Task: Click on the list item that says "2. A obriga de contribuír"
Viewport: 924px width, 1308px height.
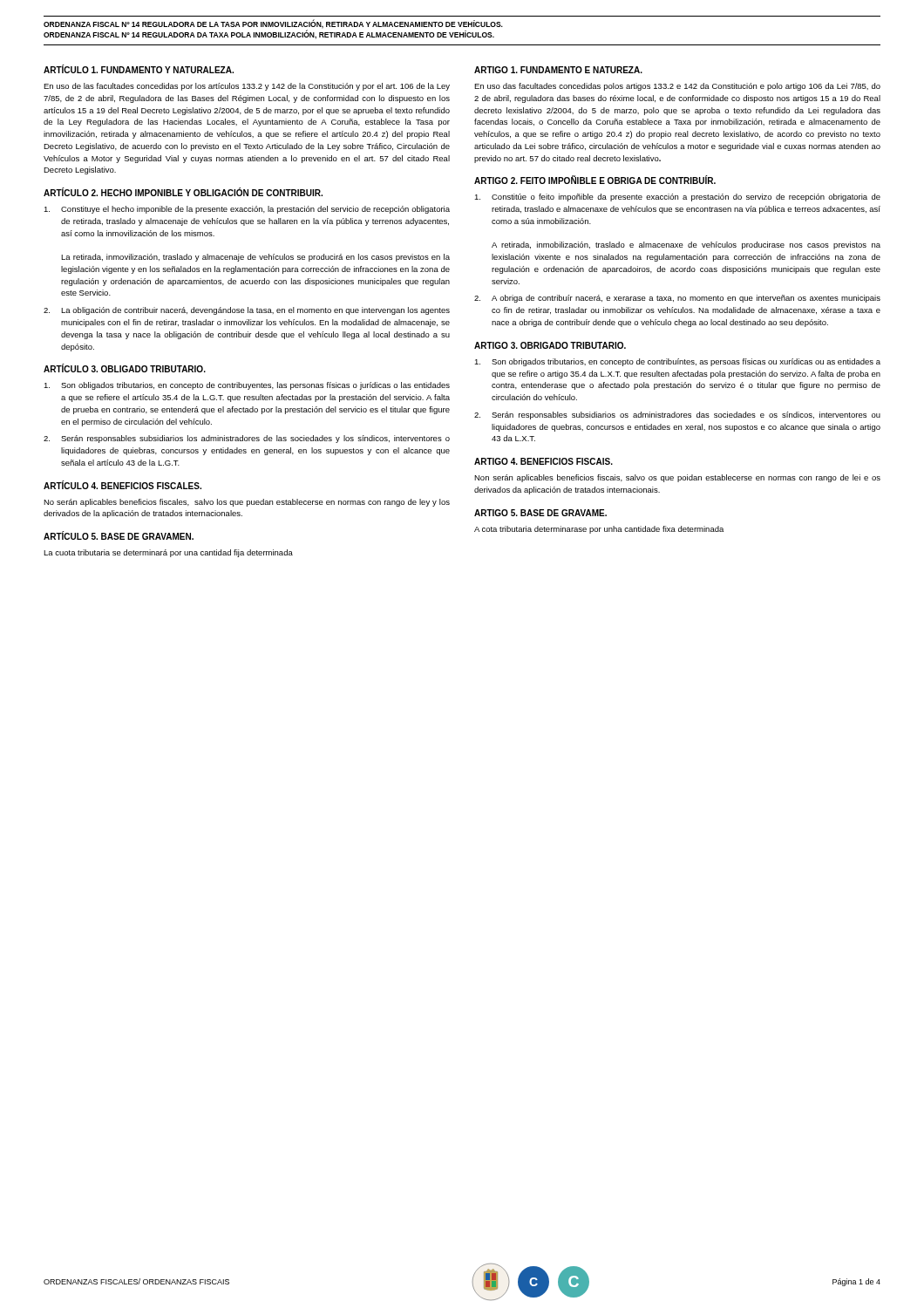Action: tap(677, 311)
